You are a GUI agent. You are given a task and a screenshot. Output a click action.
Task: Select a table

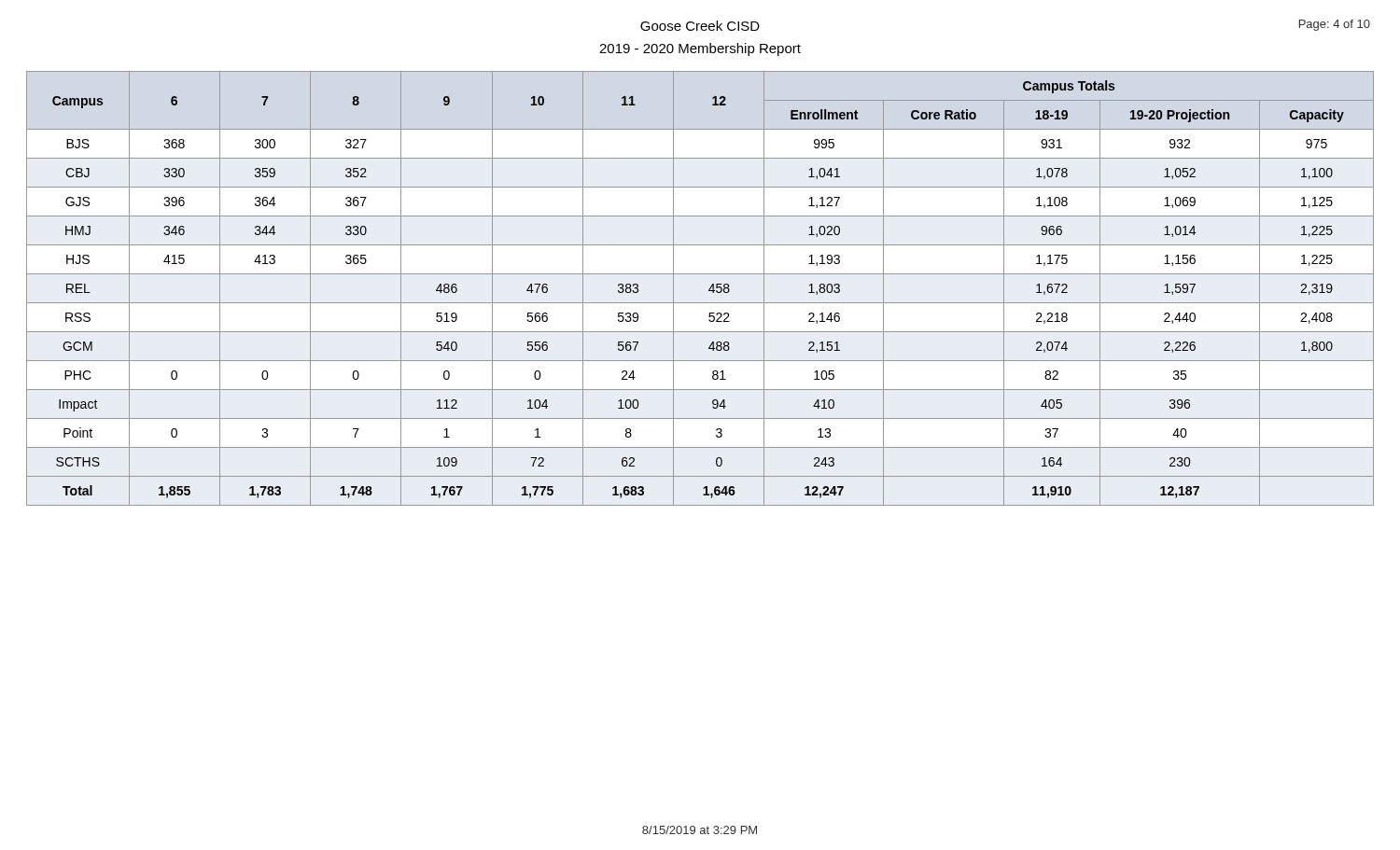[700, 288]
